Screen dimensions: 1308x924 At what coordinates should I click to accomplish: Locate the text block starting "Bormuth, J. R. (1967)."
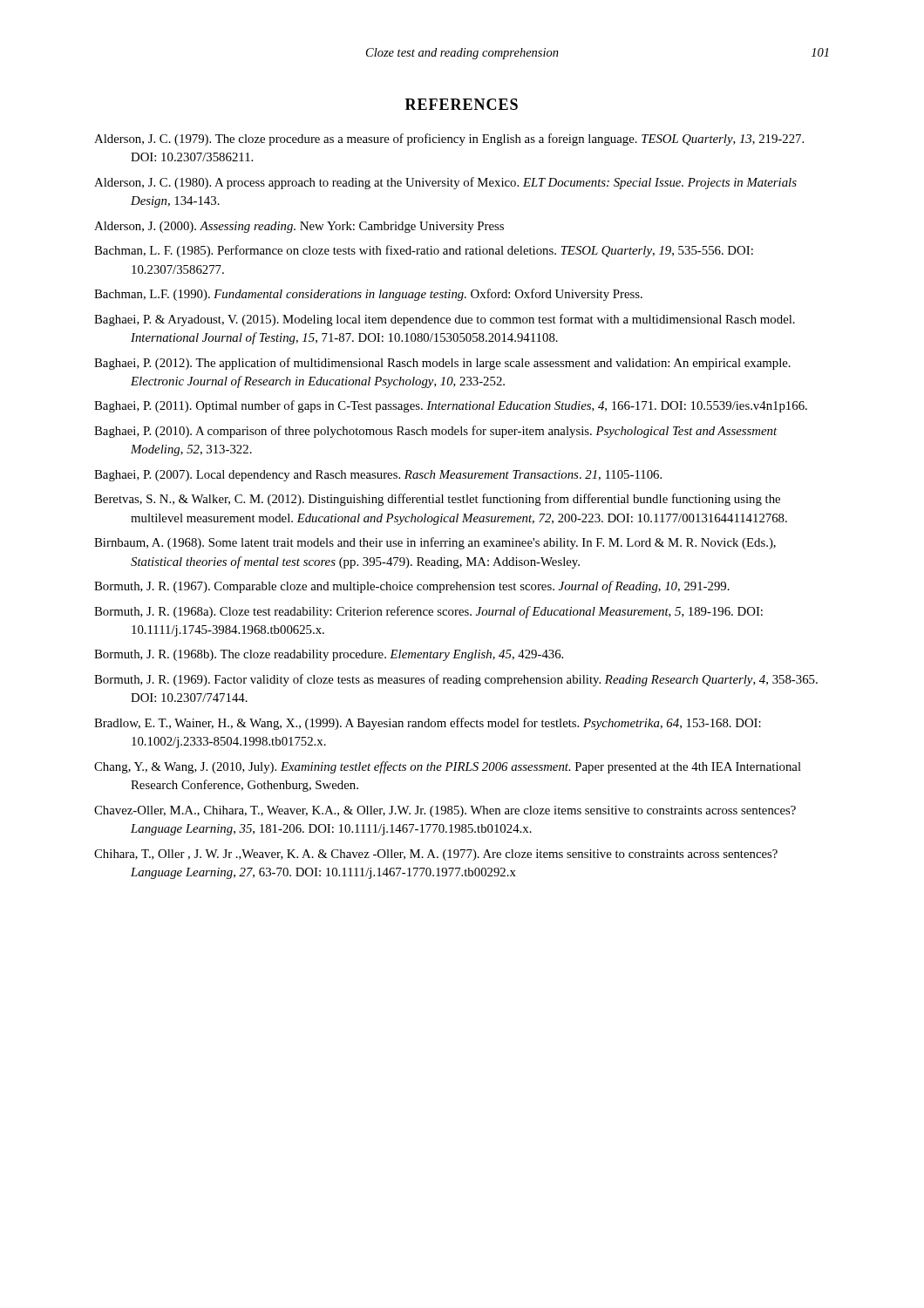click(412, 586)
